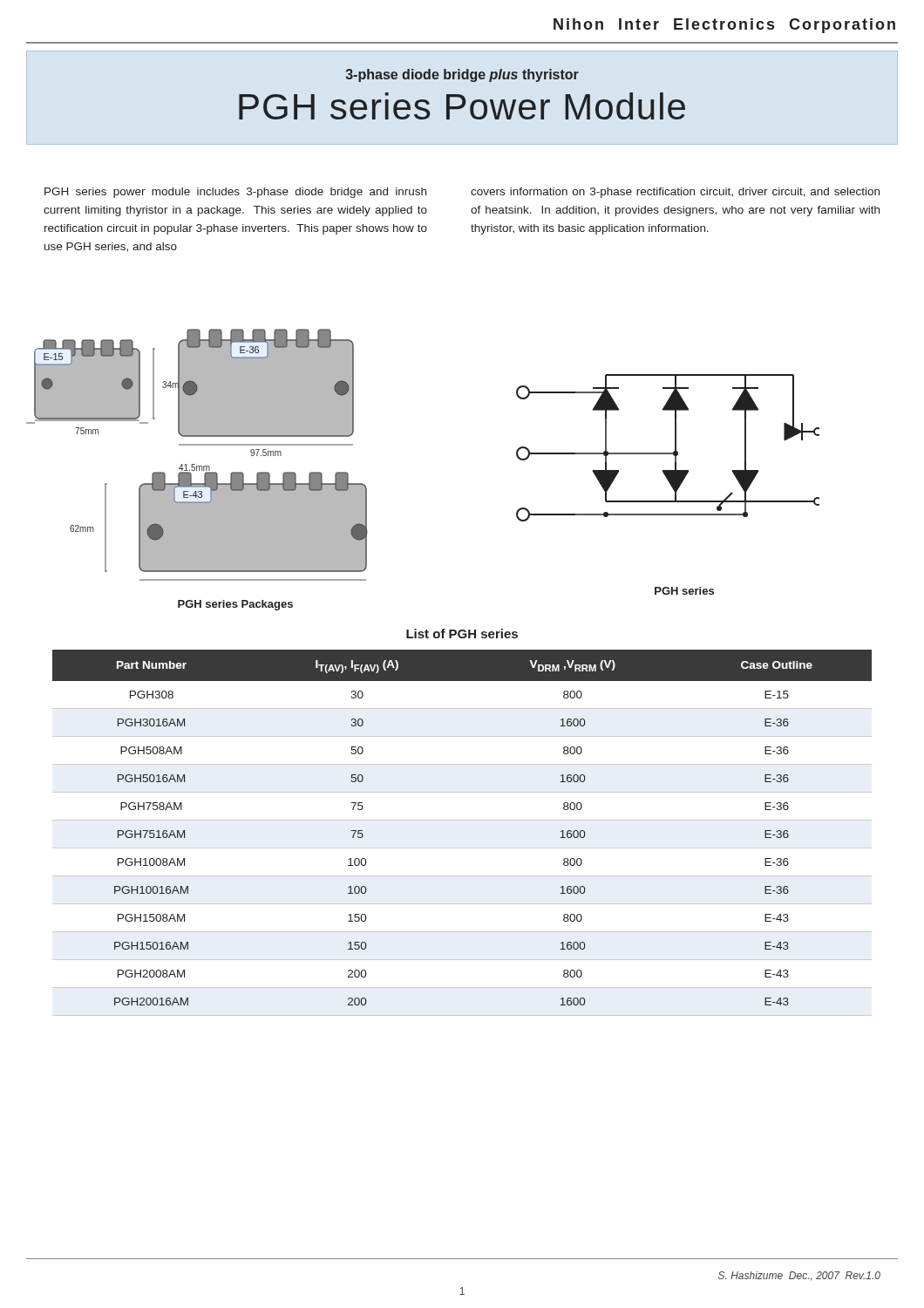924x1308 pixels.
Task: Select the schematic
Action: pyautogui.click(x=684, y=453)
